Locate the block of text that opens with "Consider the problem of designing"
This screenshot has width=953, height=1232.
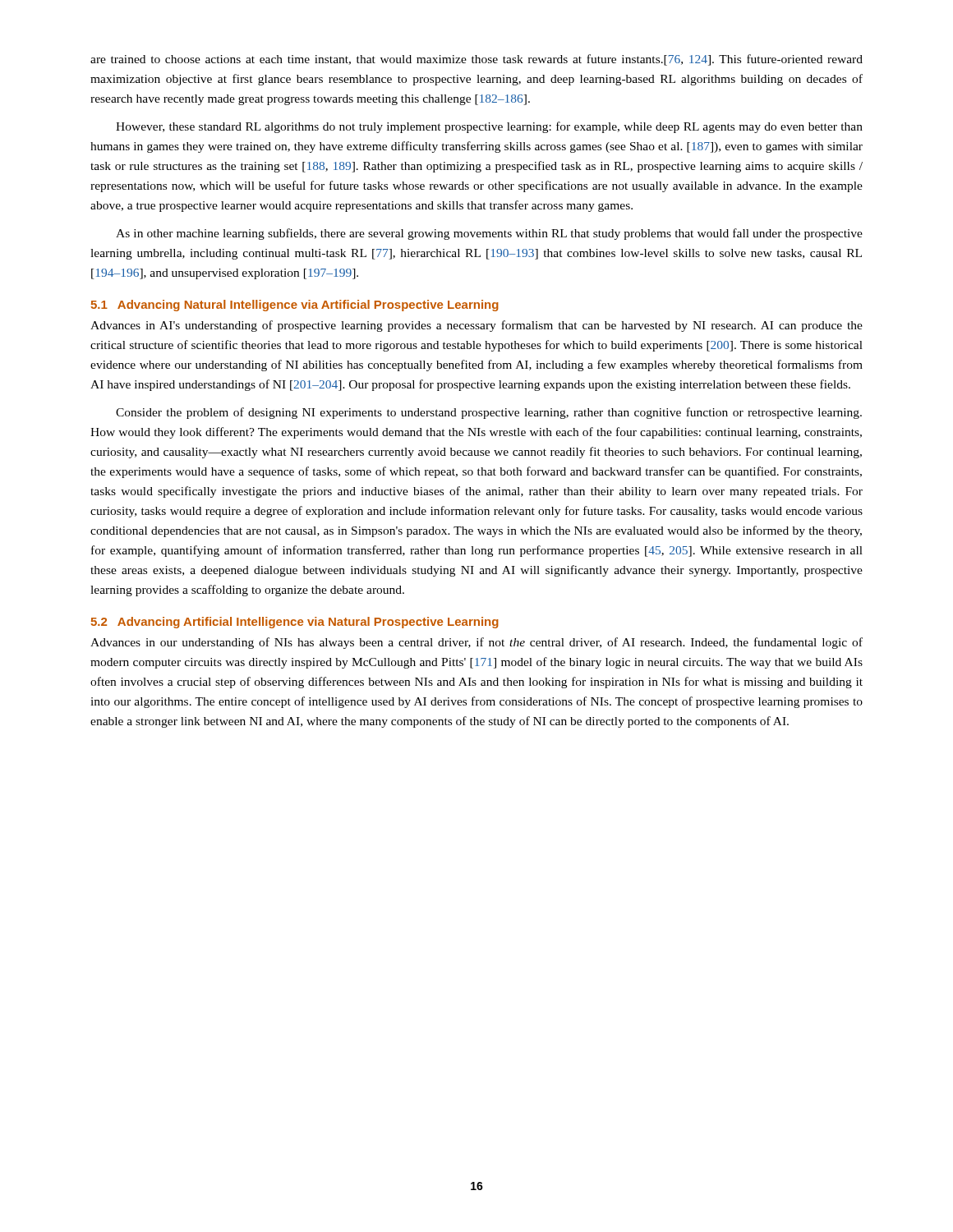476,501
